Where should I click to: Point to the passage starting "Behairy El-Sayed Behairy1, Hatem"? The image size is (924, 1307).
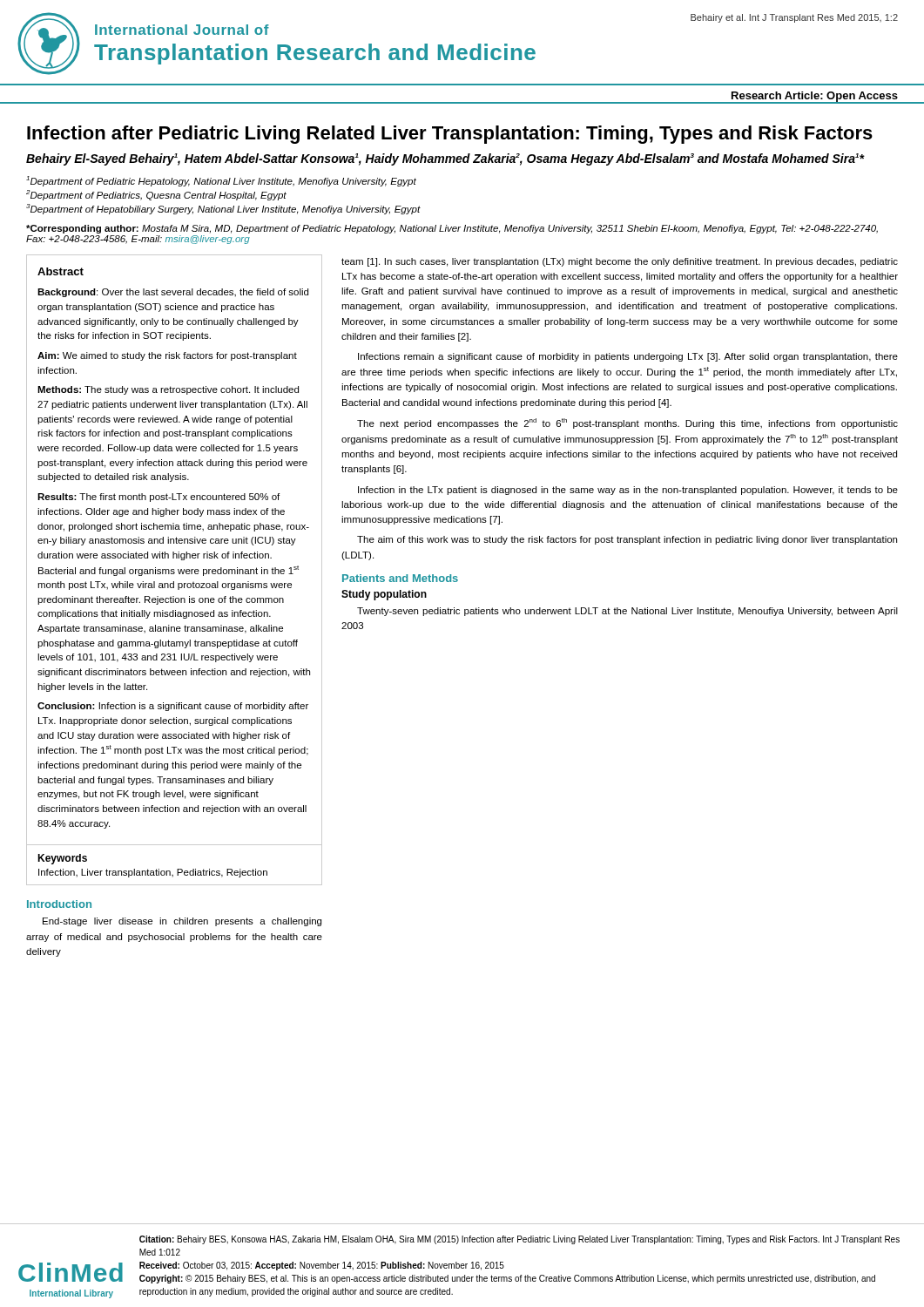click(445, 158)
